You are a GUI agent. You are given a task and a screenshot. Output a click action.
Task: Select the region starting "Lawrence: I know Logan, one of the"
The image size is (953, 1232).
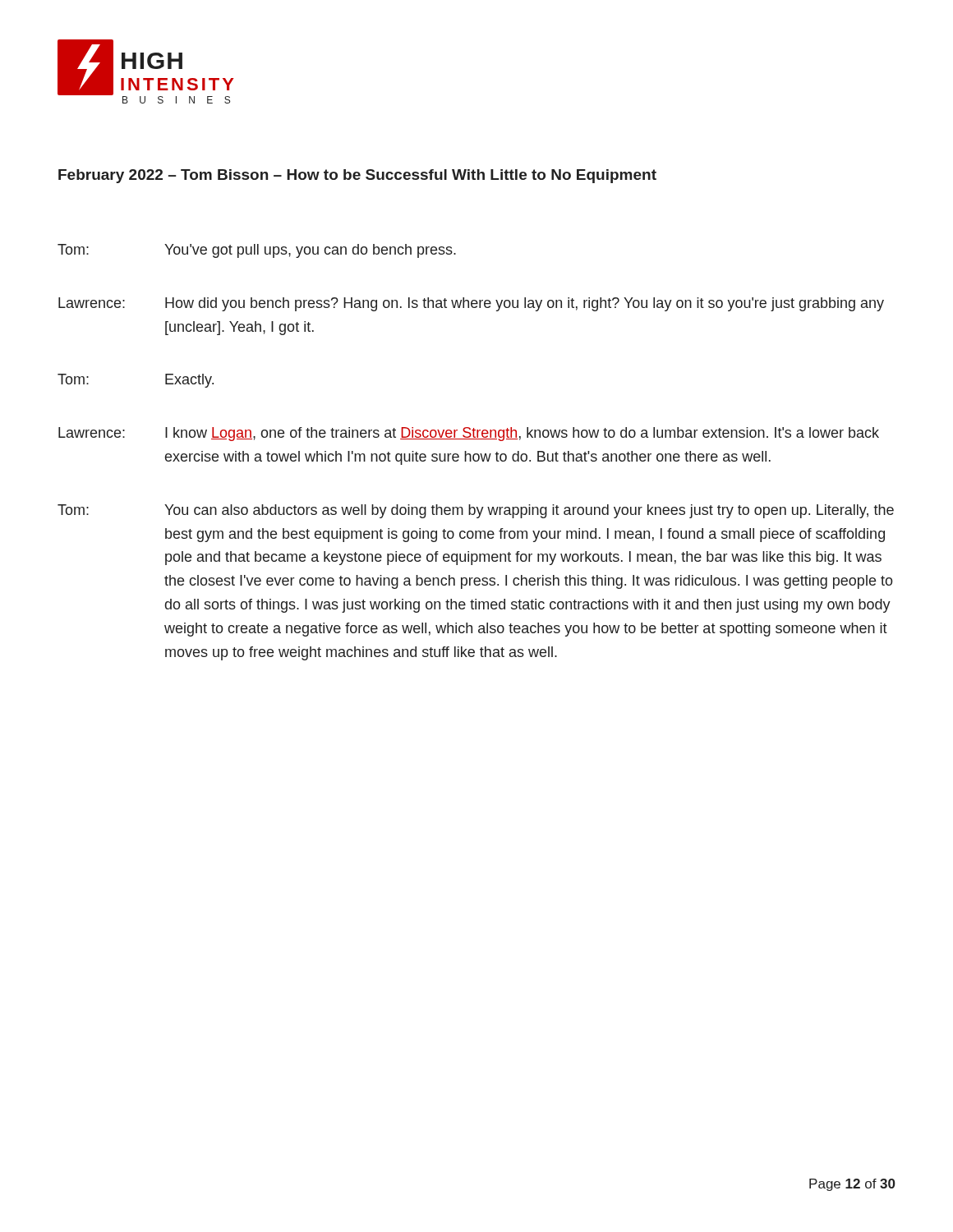pos(476,445)
